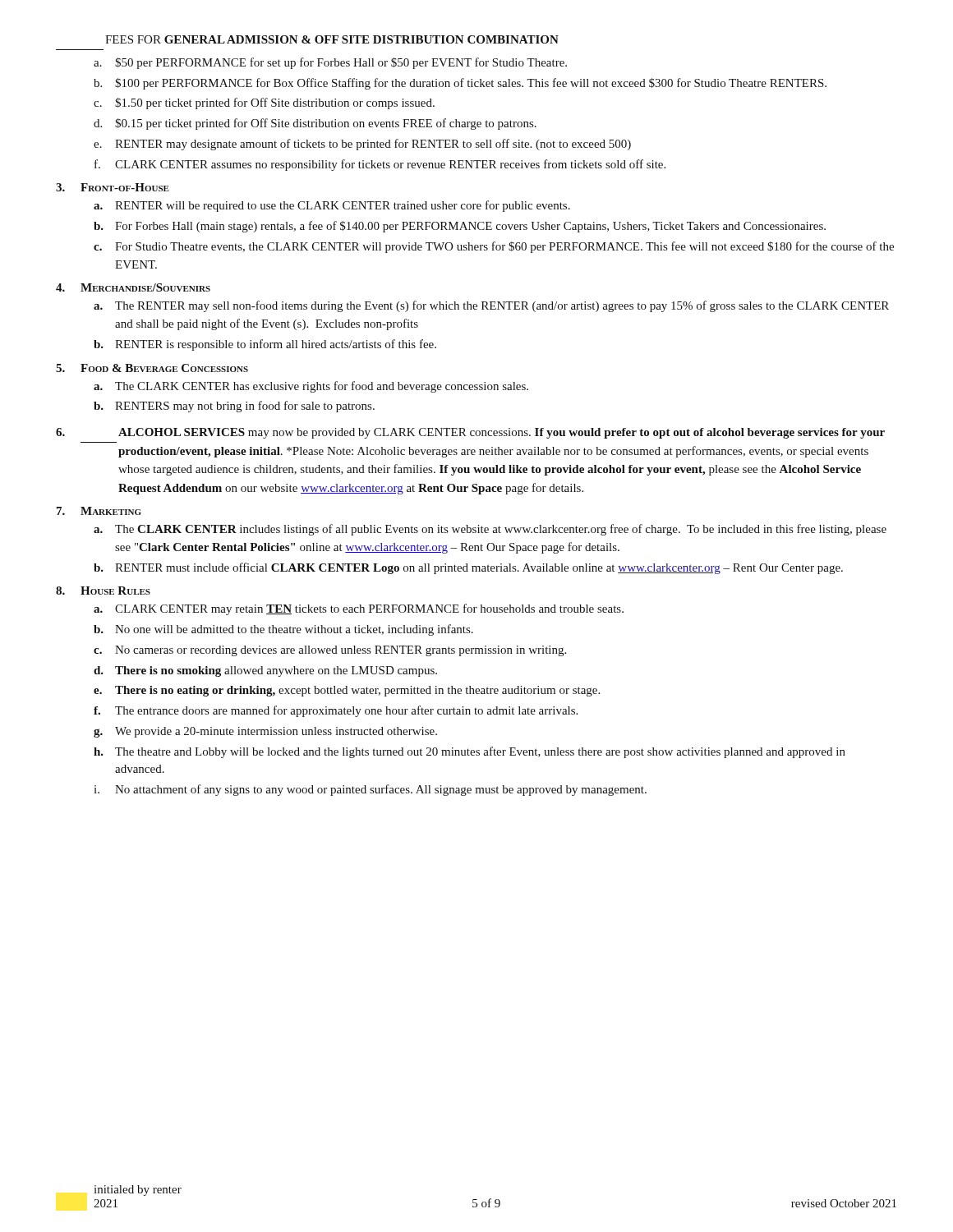This screenshot has height=1232, width=953.
Task: Find "7. Marketing" on this page
Action: click(99, 511)
